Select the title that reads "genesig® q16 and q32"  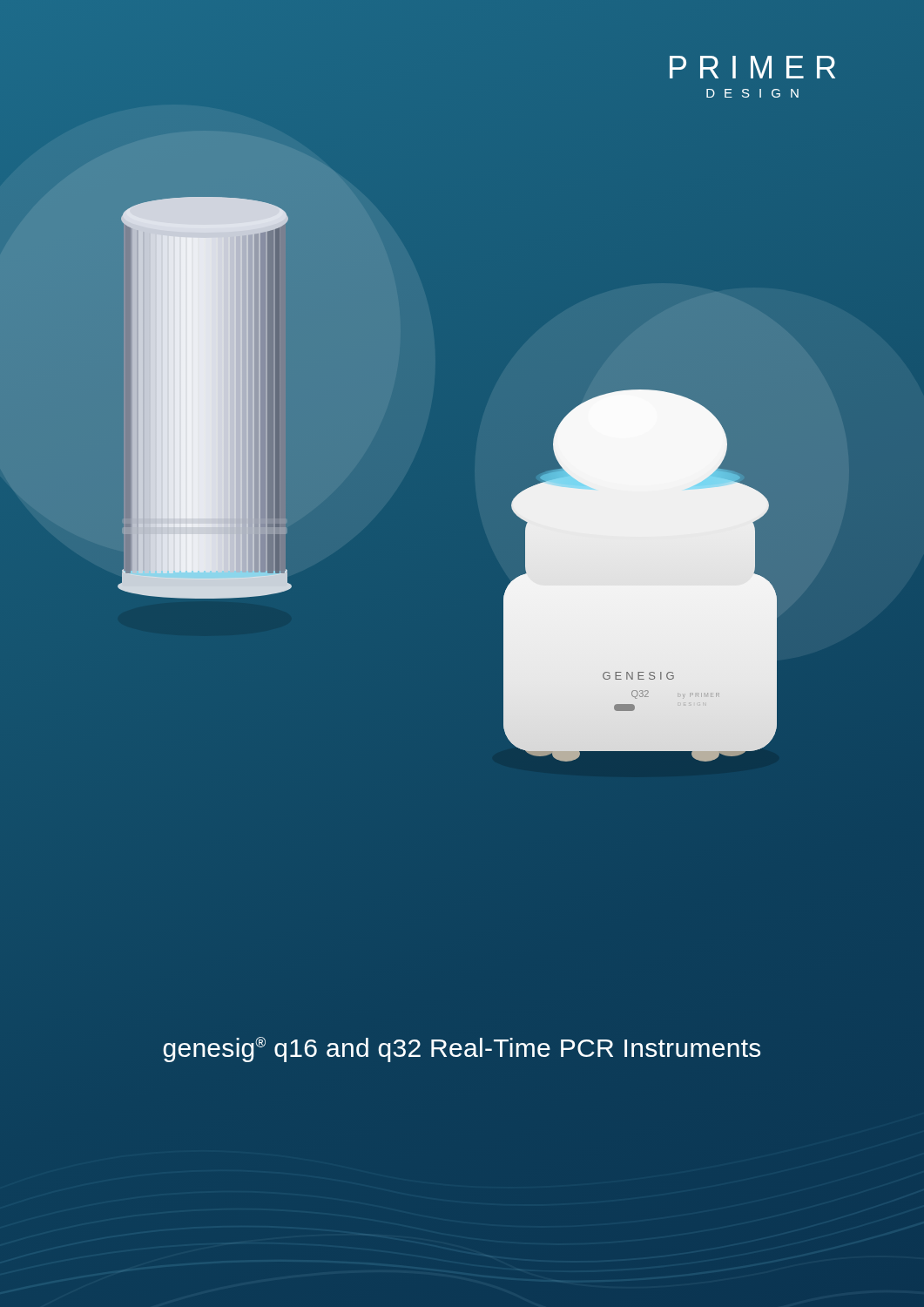[x=462, y=1048]
